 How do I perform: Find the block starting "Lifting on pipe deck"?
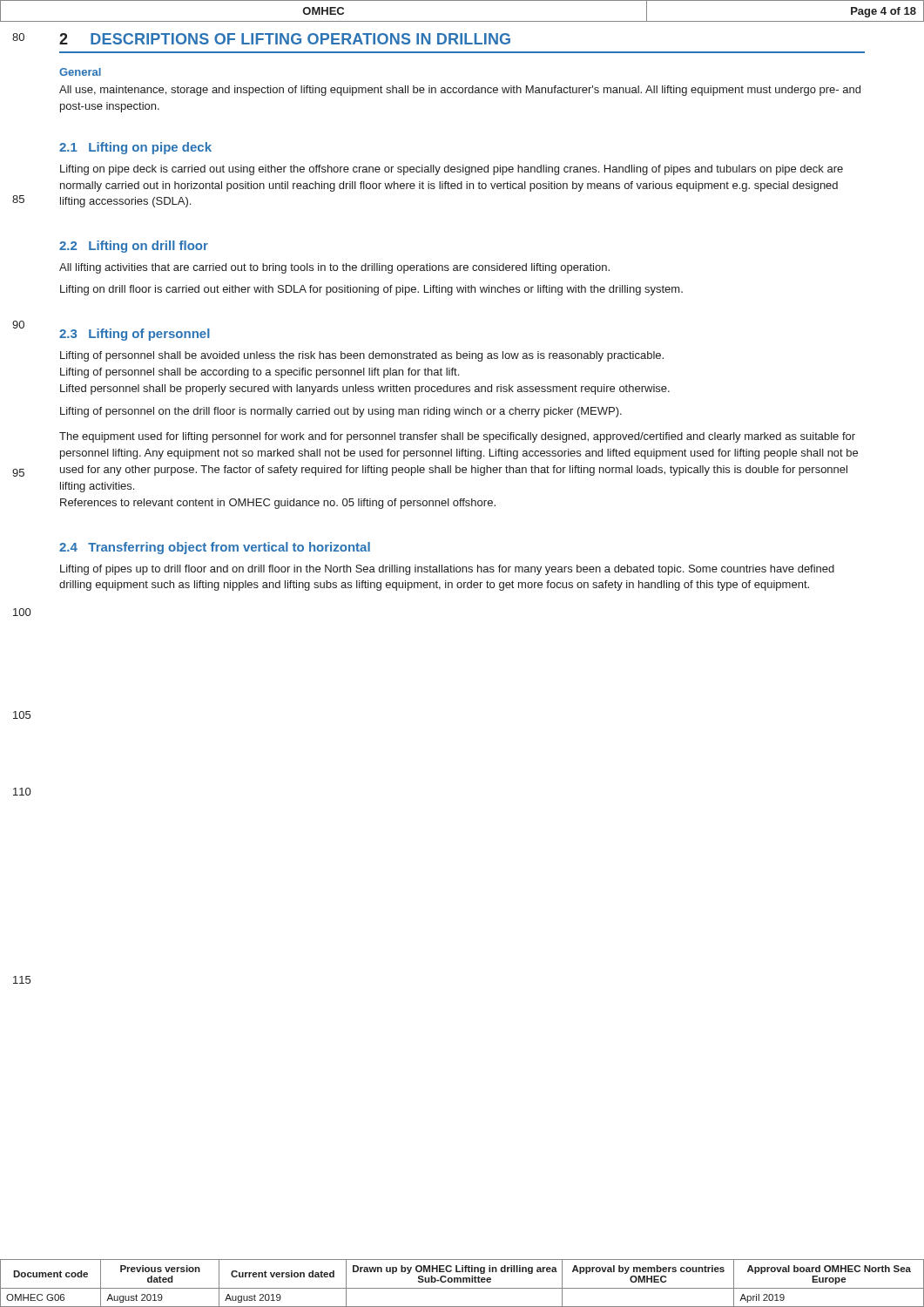coord(451,185)
